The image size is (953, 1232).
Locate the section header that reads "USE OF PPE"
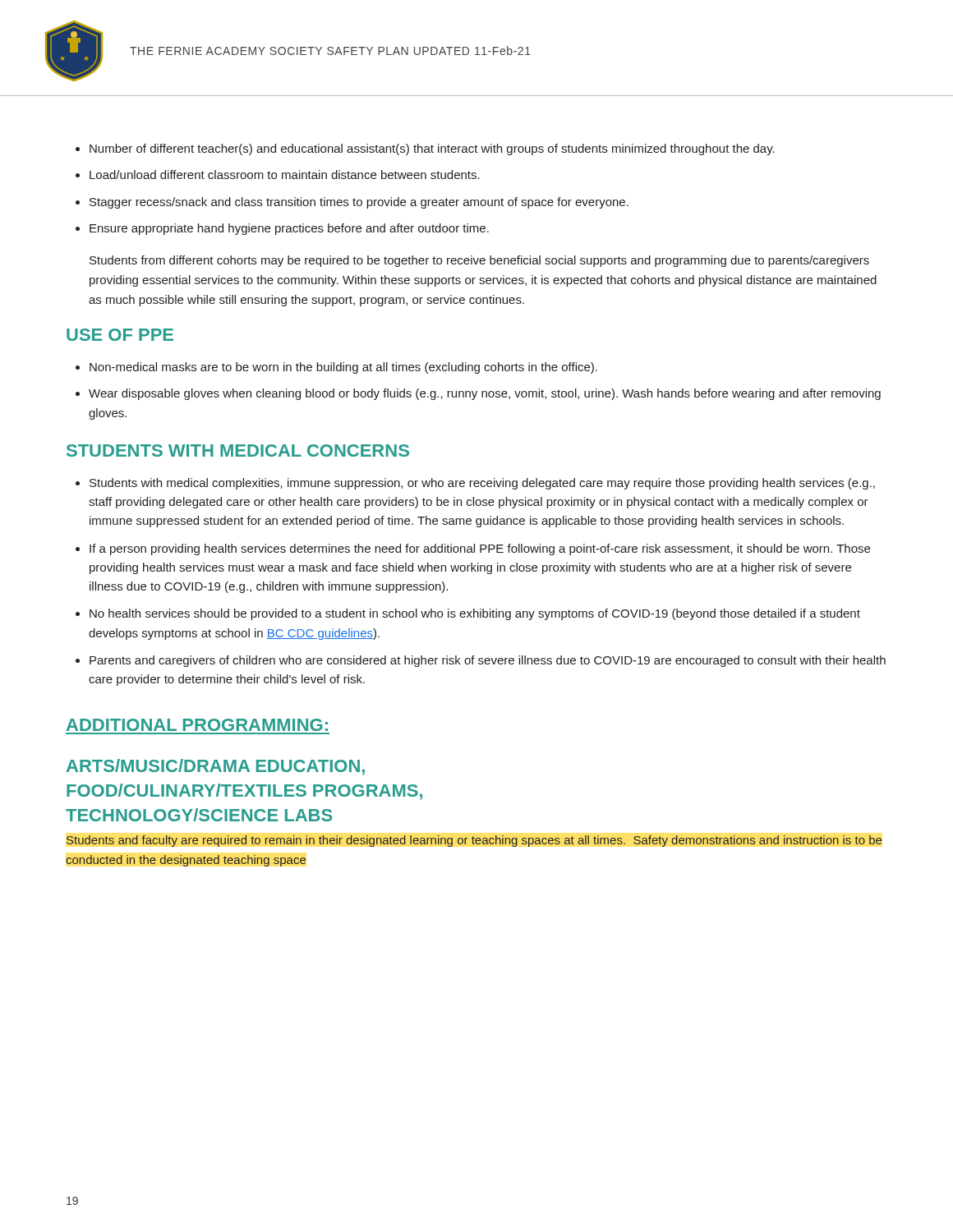coord(120,335)
